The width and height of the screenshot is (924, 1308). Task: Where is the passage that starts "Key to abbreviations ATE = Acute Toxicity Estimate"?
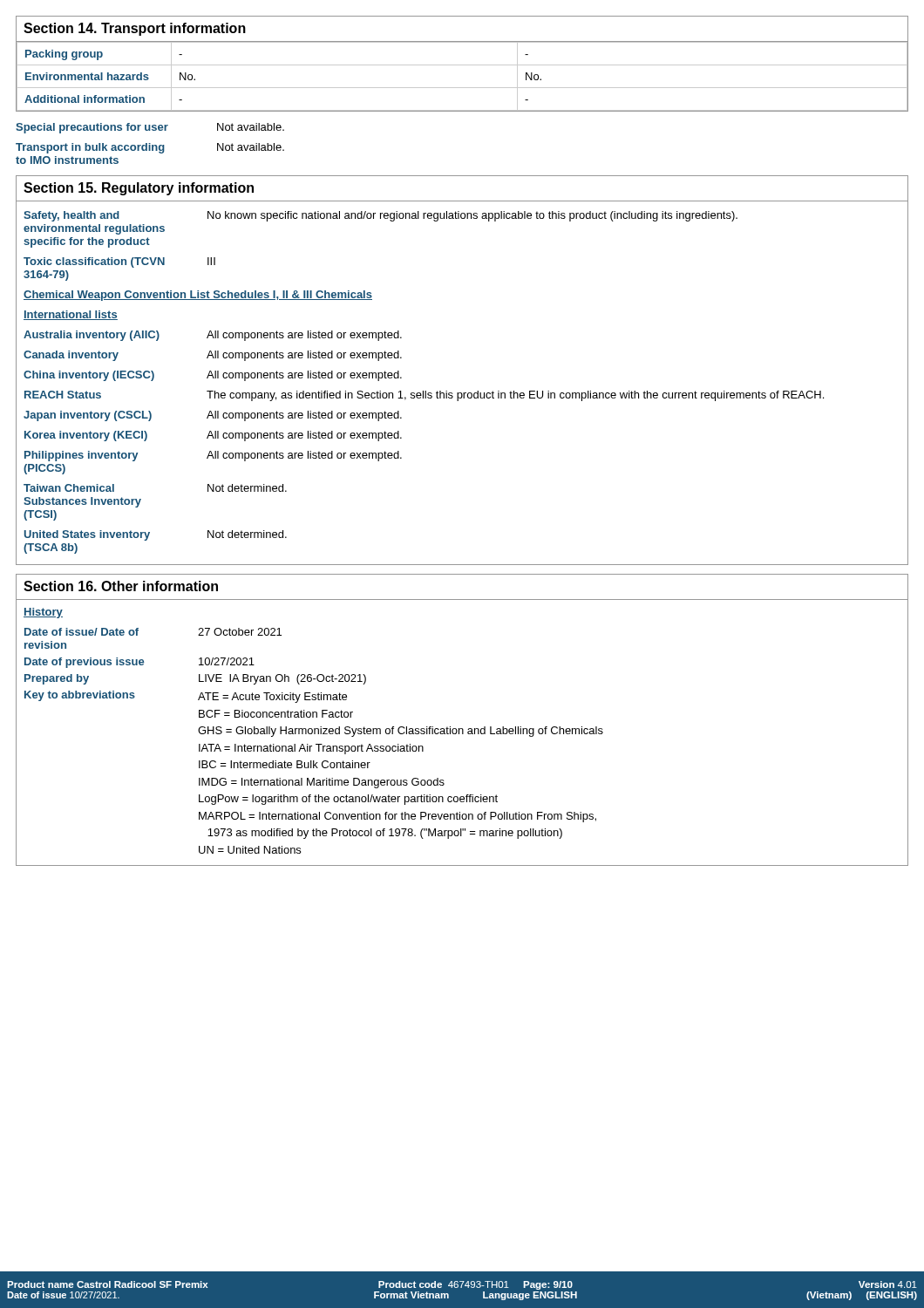[x=77, y=696]
